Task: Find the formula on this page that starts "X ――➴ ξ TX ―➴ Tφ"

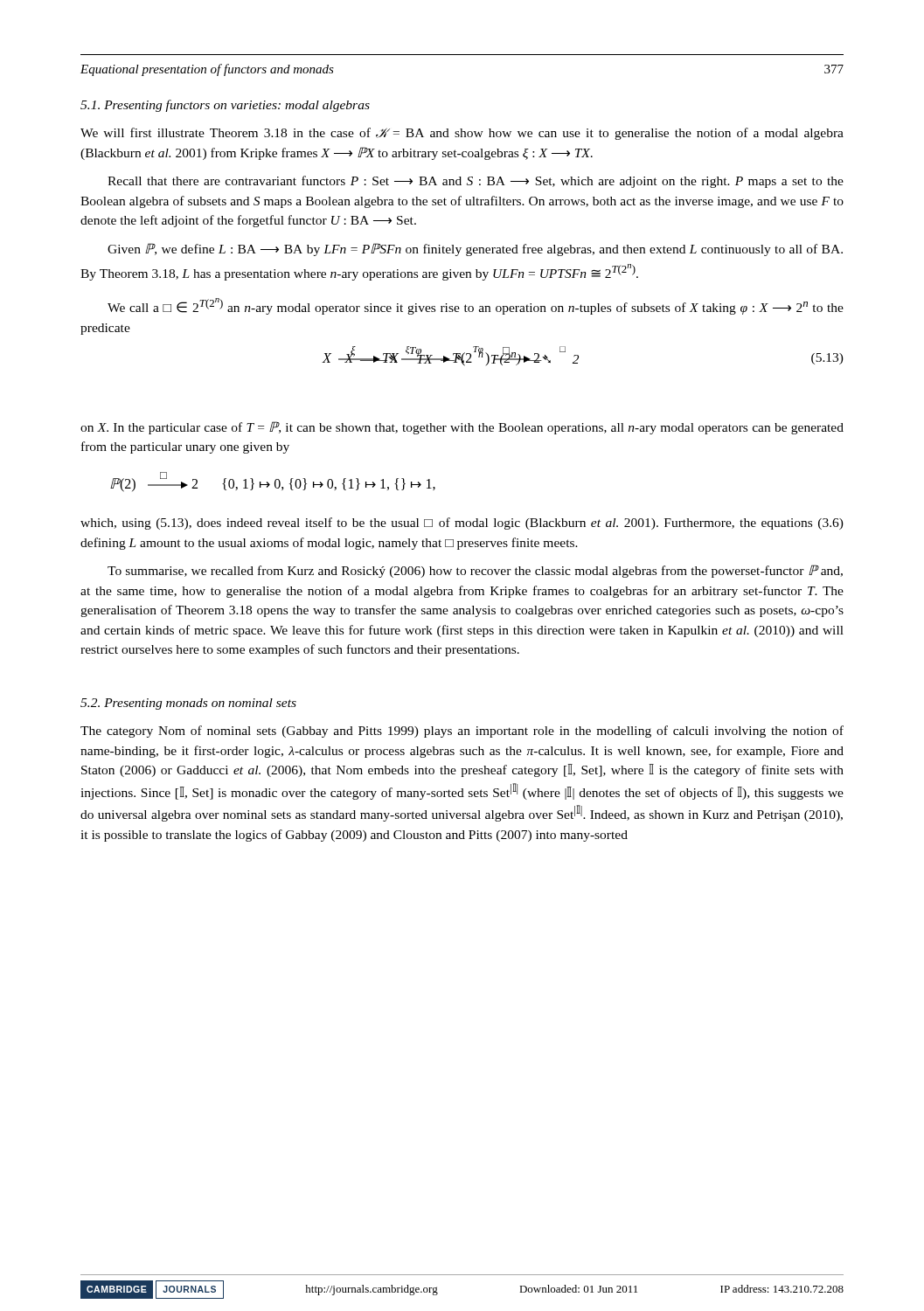Action: point(579,358)
